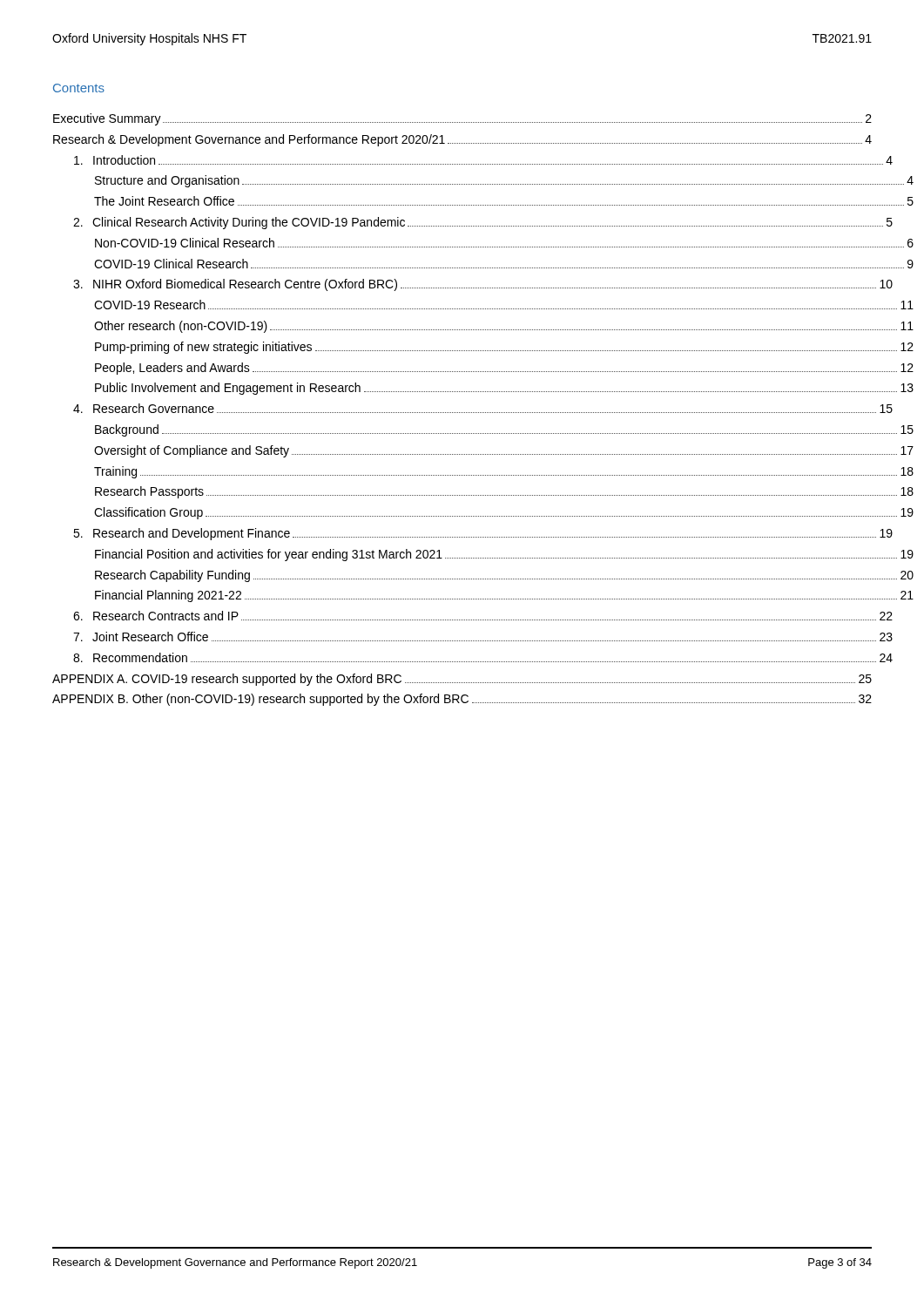Viewport: 924px width, 1307px height.
Task: Select the block starting "APPENDIX B. Other (non-COVID-19) research supported by"
Action: coord(462,700)
